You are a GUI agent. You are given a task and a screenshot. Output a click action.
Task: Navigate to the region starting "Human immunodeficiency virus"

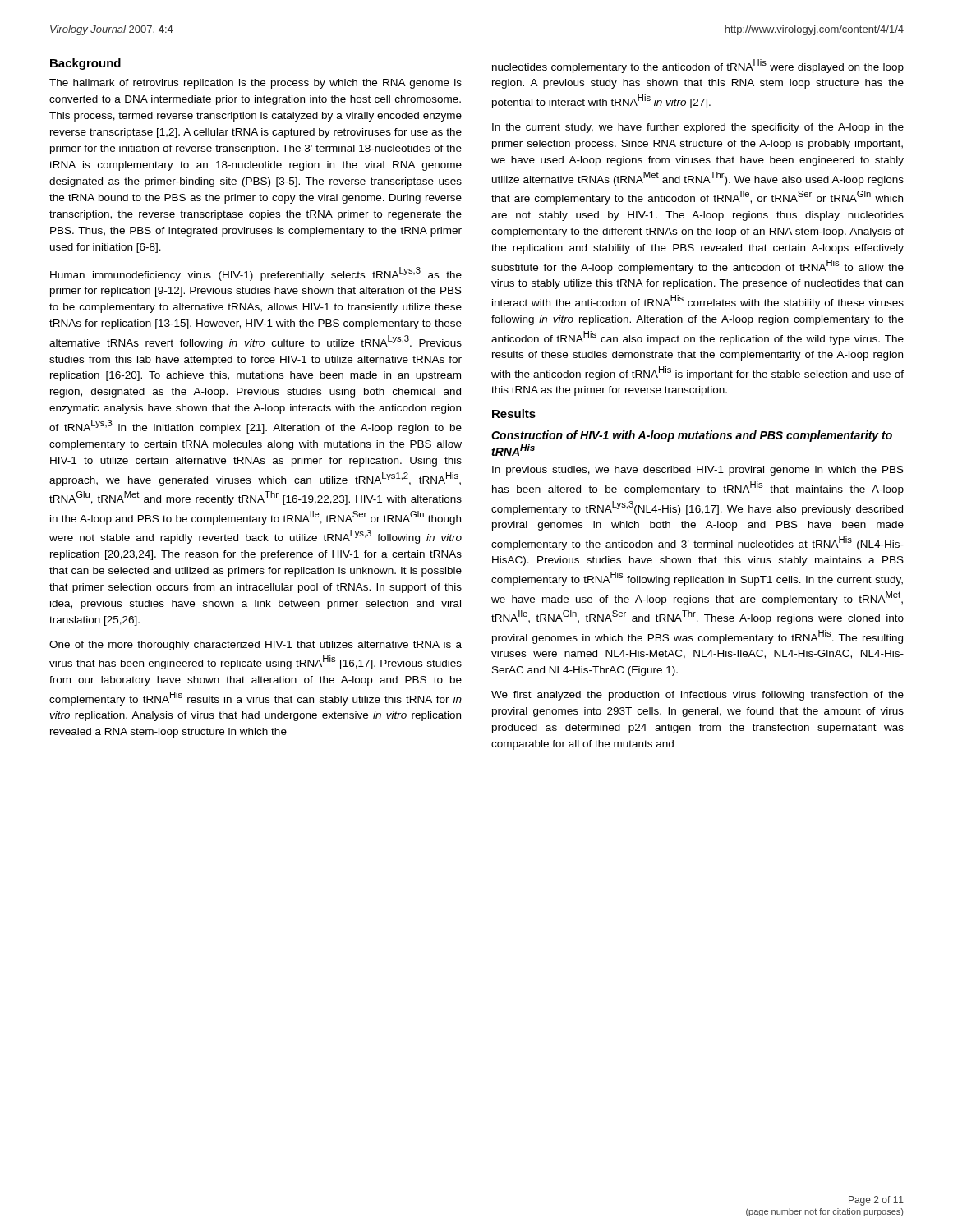click(x=255, y=446)
